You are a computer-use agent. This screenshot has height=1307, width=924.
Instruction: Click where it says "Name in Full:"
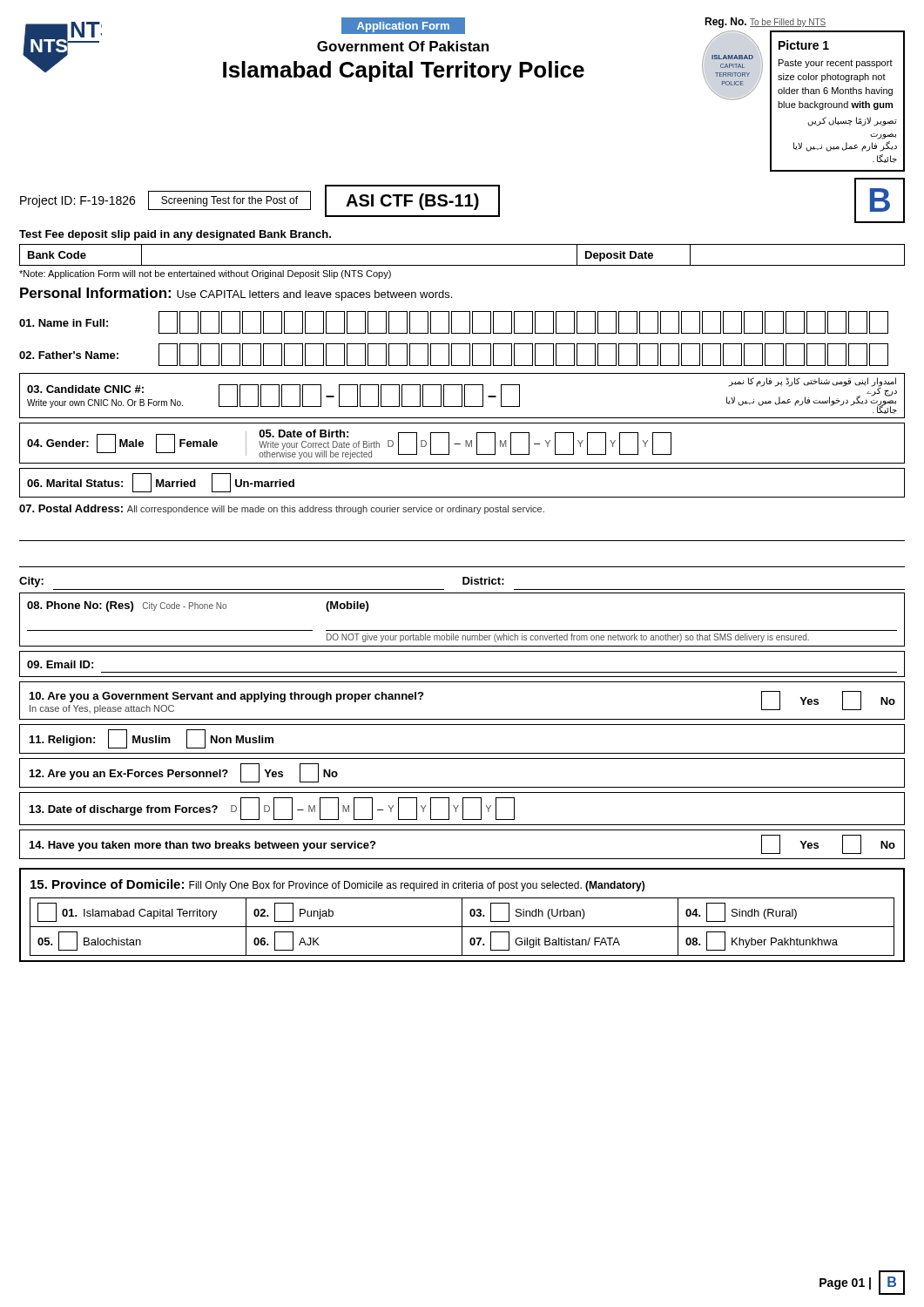462,322
